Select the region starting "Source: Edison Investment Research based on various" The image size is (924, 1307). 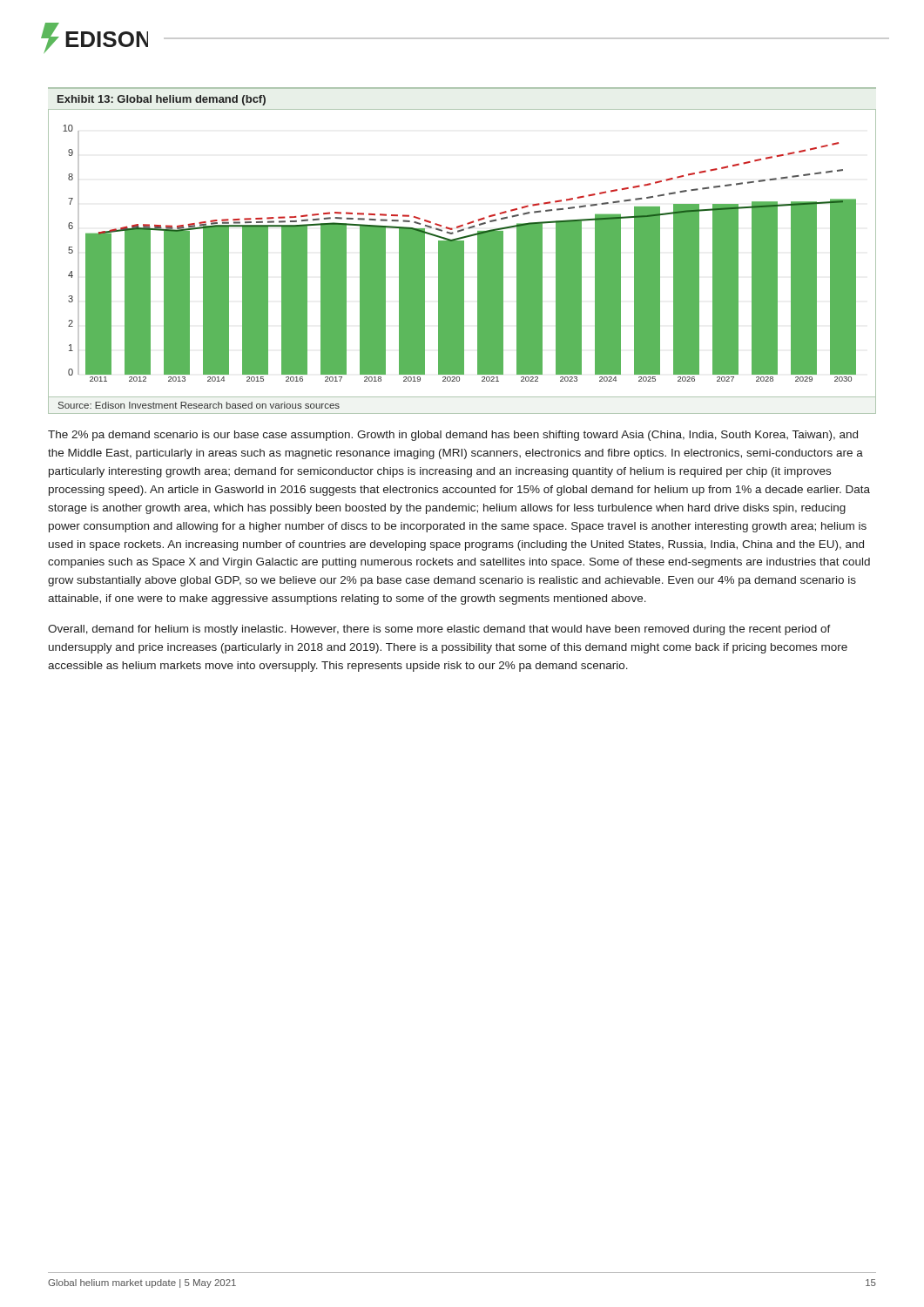pyautogui.click(x=199, y=405)
